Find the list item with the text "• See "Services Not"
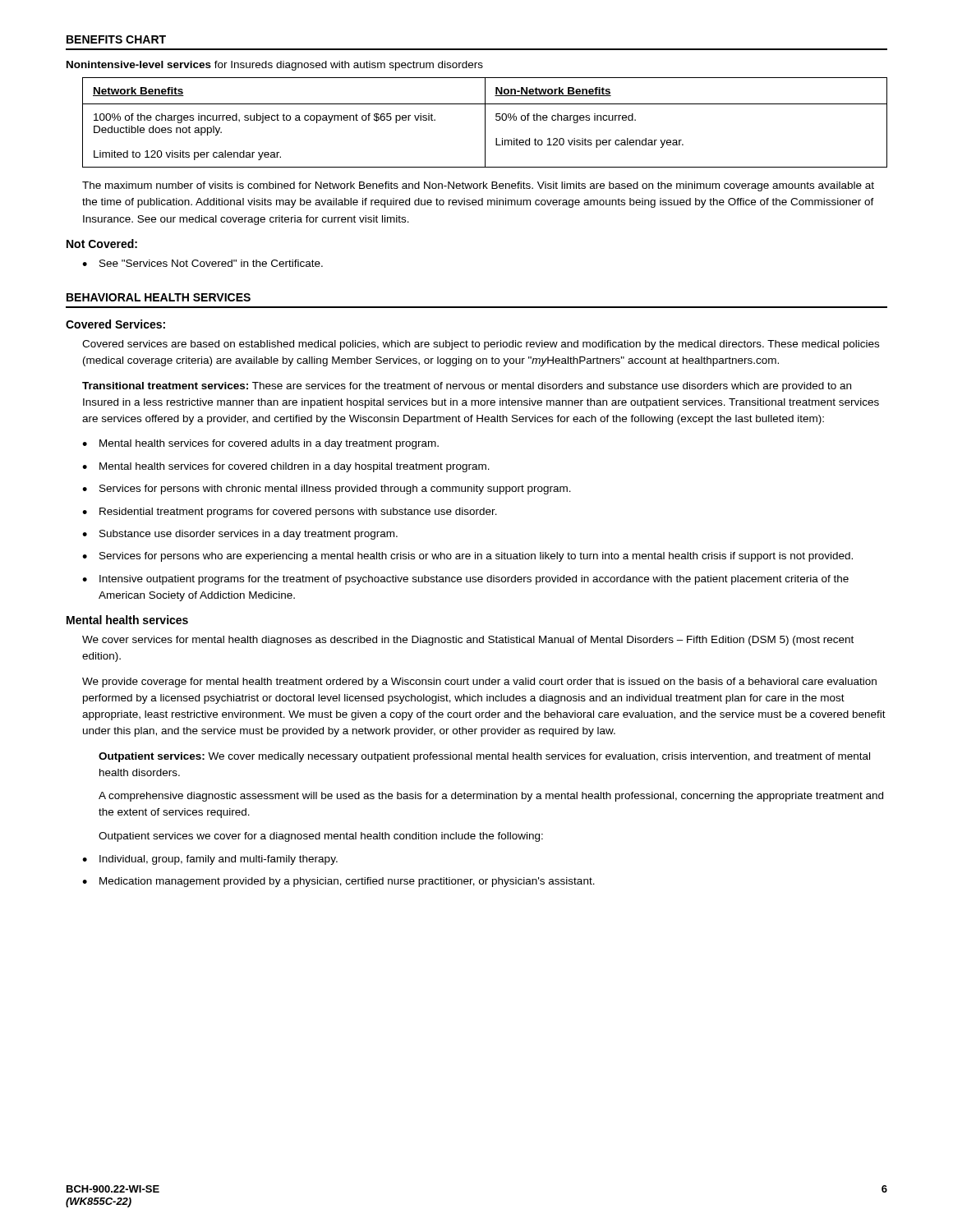 pos(203,265)
